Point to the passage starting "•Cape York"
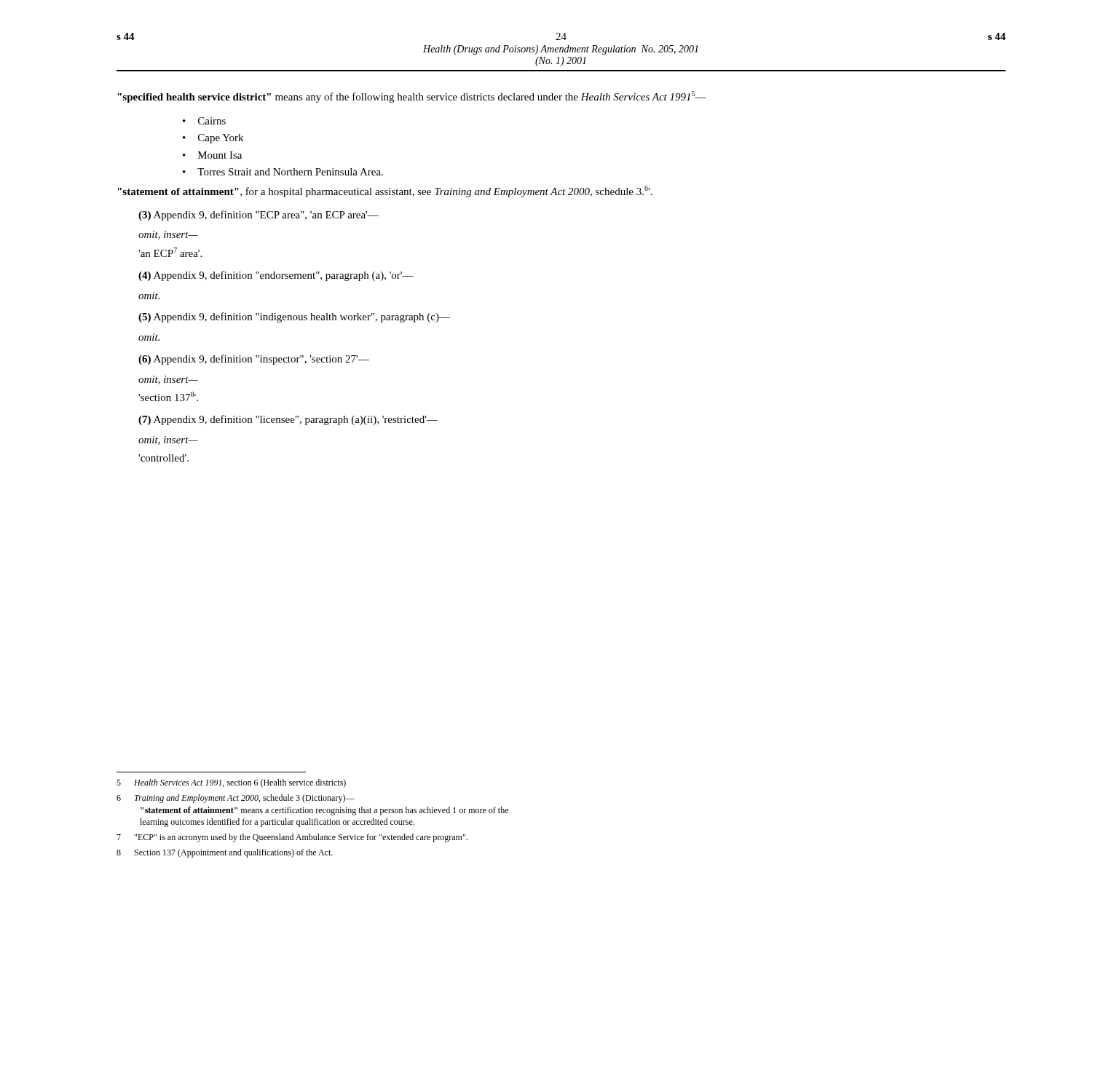Viewport: 1093px width, 1092px height. click(x=213, y=138)
